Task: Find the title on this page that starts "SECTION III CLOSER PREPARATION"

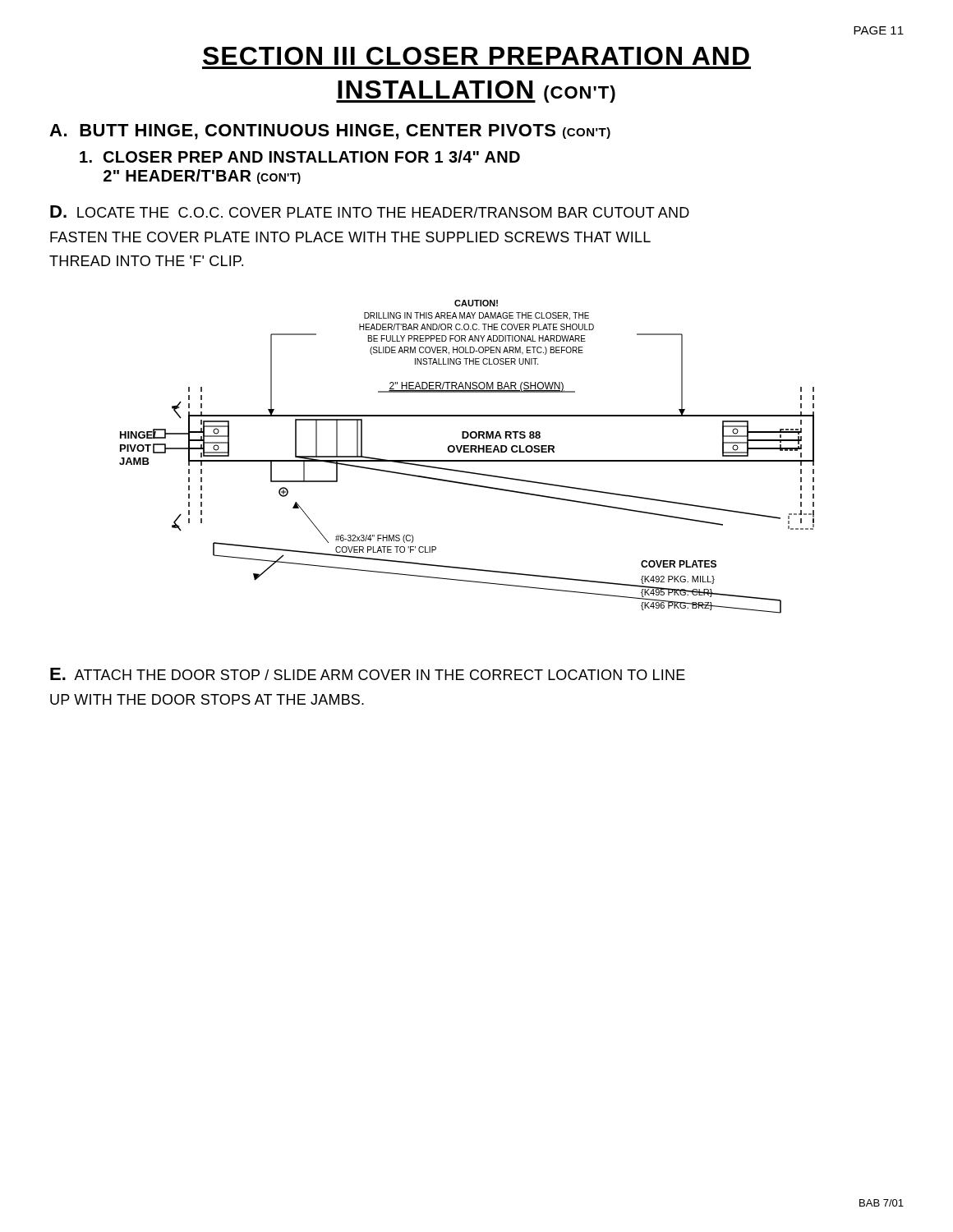Action: 476,73
